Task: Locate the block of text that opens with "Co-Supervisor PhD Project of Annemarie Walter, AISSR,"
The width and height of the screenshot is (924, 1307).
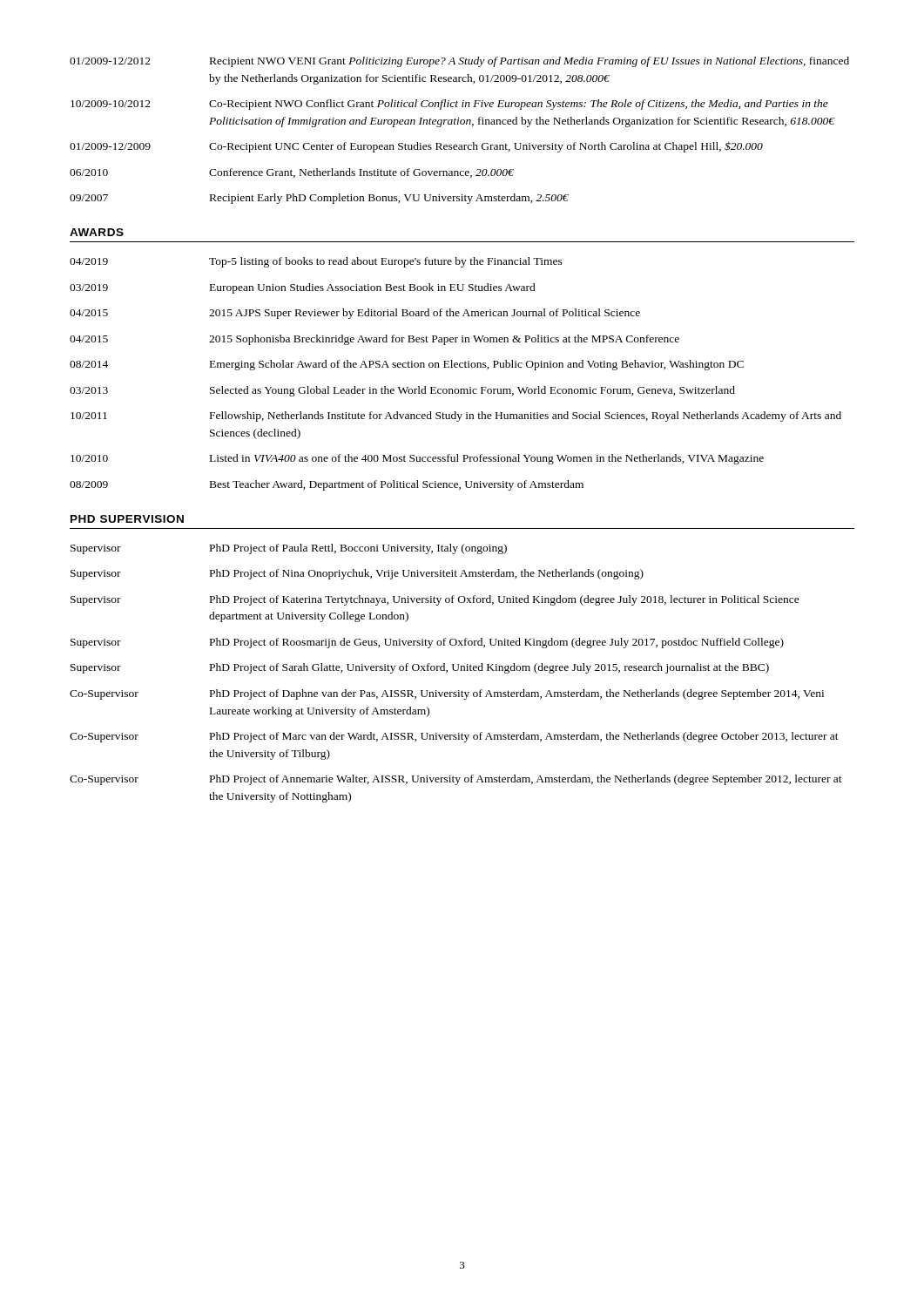Action: pyautogui.click(x=462, y=787)
